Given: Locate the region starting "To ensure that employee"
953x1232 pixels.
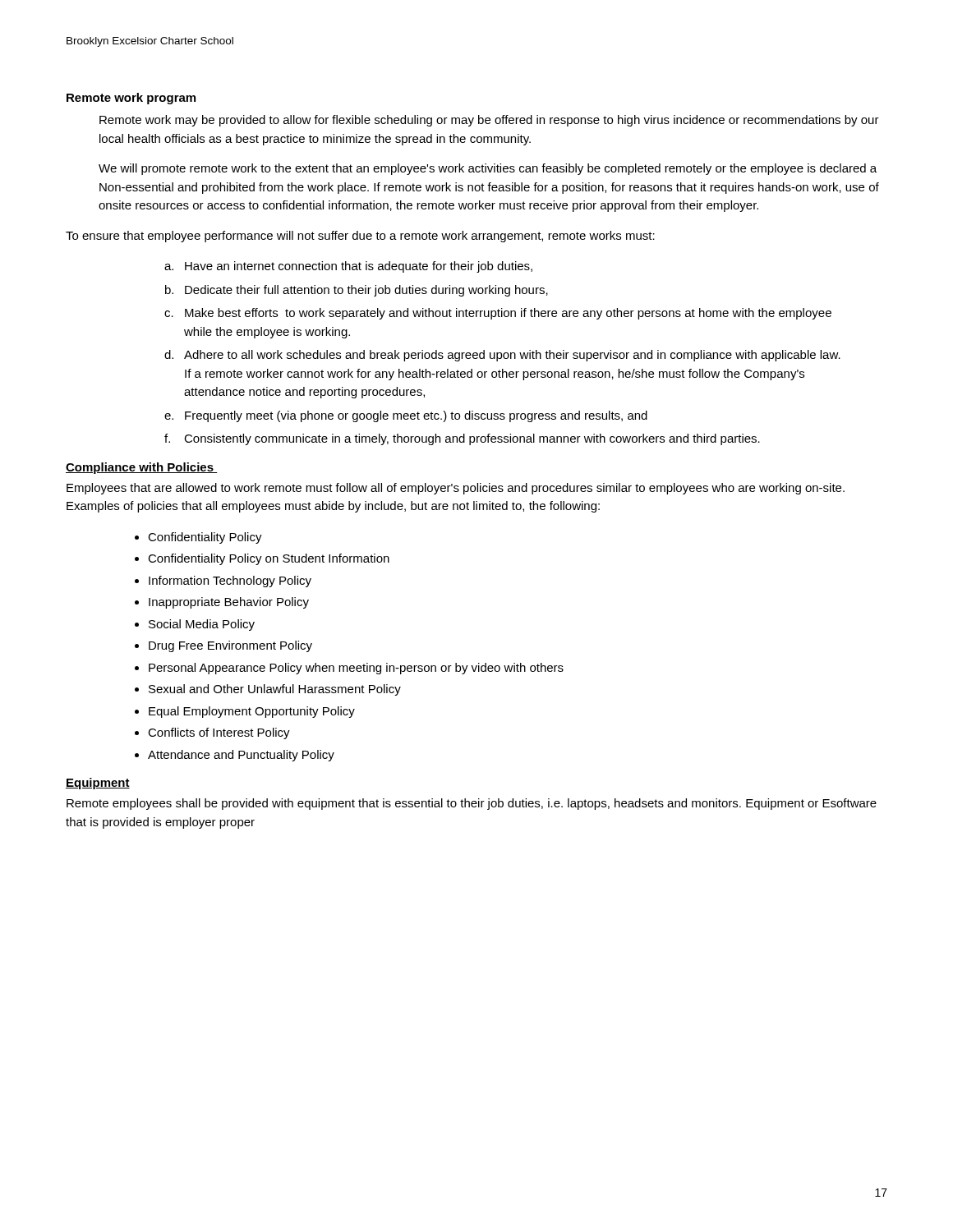Looking at the screenshot, I should tap(361, 235).
